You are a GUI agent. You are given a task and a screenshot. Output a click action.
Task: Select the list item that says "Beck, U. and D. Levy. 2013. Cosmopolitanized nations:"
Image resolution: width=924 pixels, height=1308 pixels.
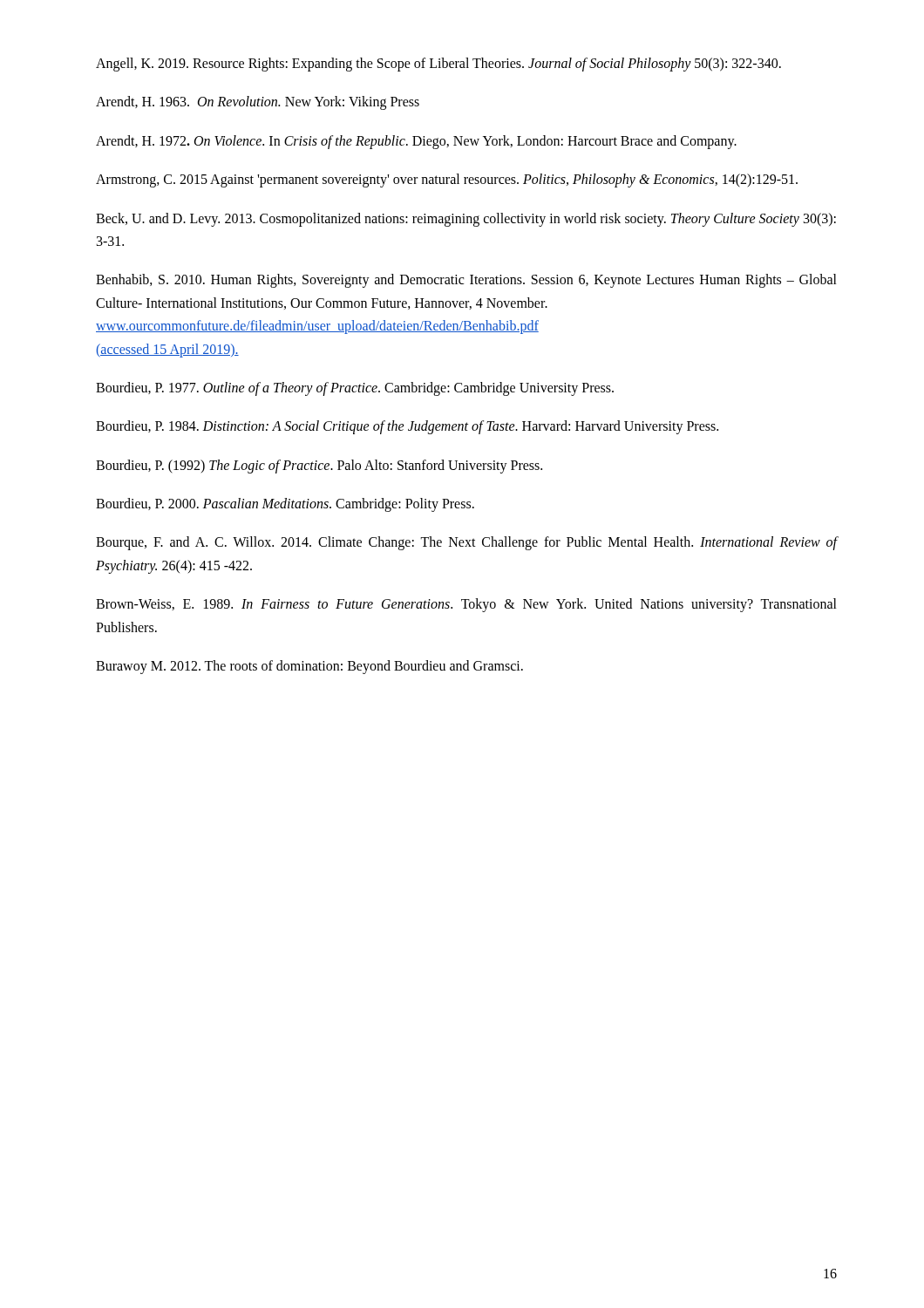[x=466, y=230]
